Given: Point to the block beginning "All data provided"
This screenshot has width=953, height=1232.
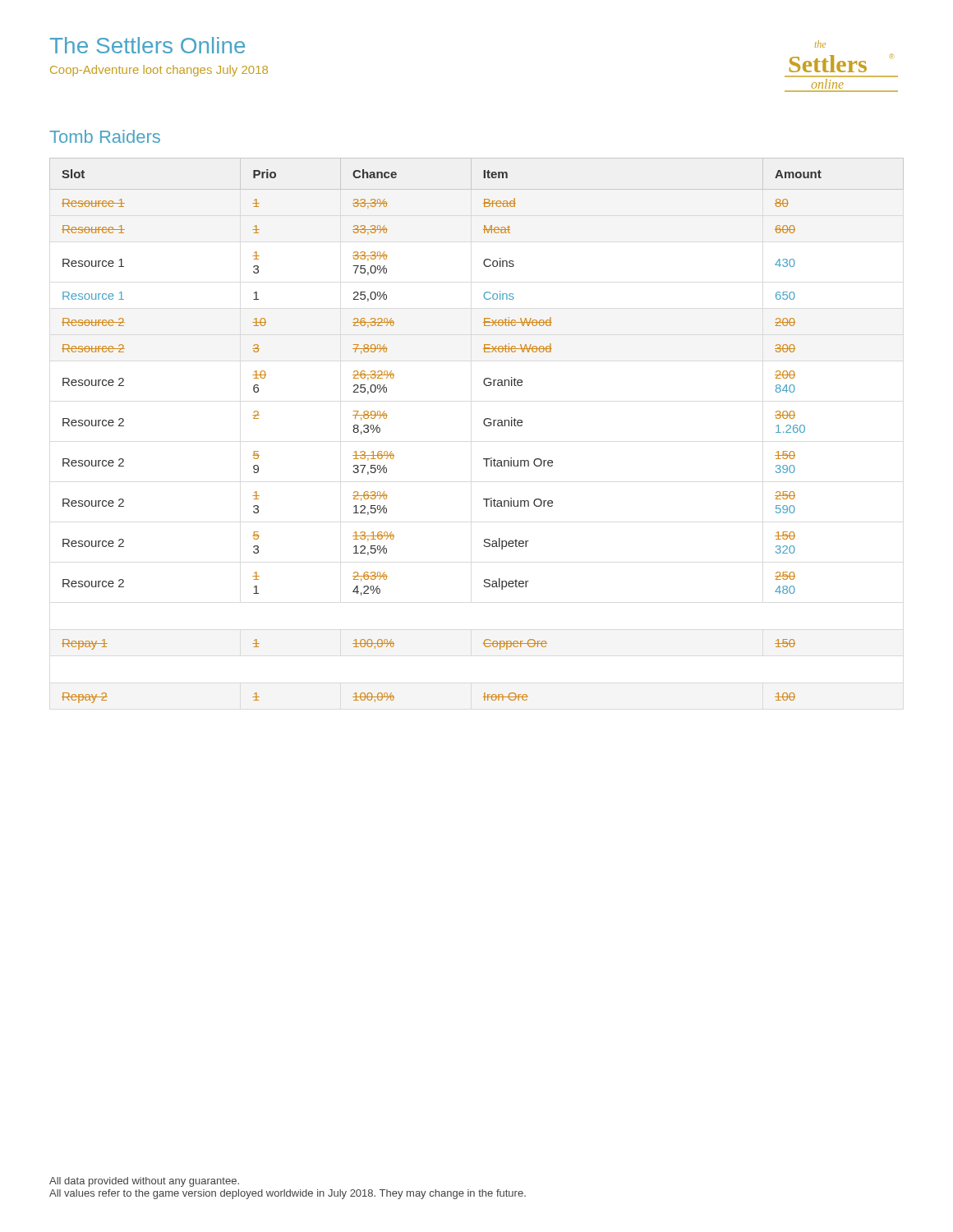Looking at the screenshot, I should (145, 1181).
